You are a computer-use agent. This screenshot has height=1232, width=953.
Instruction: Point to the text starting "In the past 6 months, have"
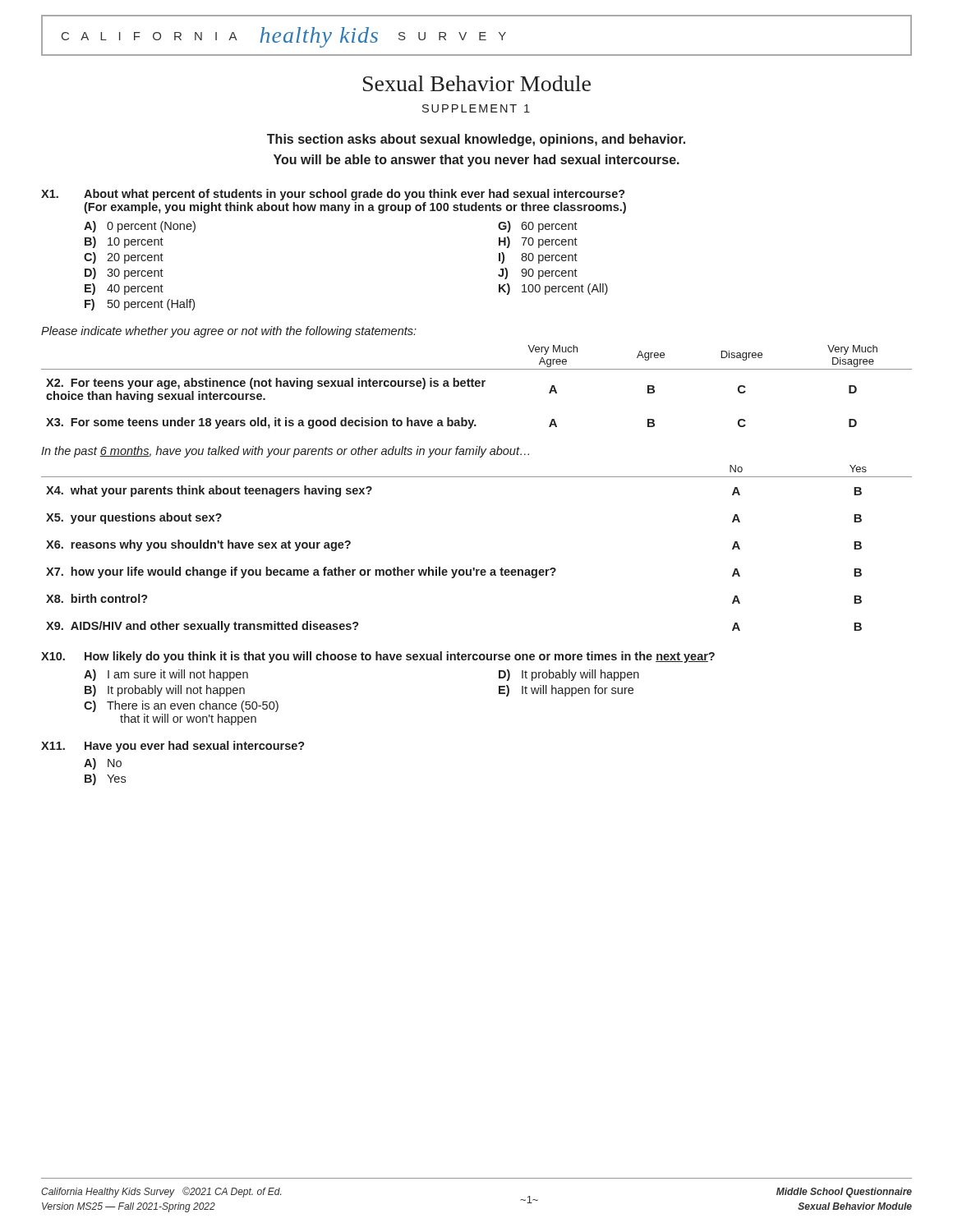[x=286, y=451]
